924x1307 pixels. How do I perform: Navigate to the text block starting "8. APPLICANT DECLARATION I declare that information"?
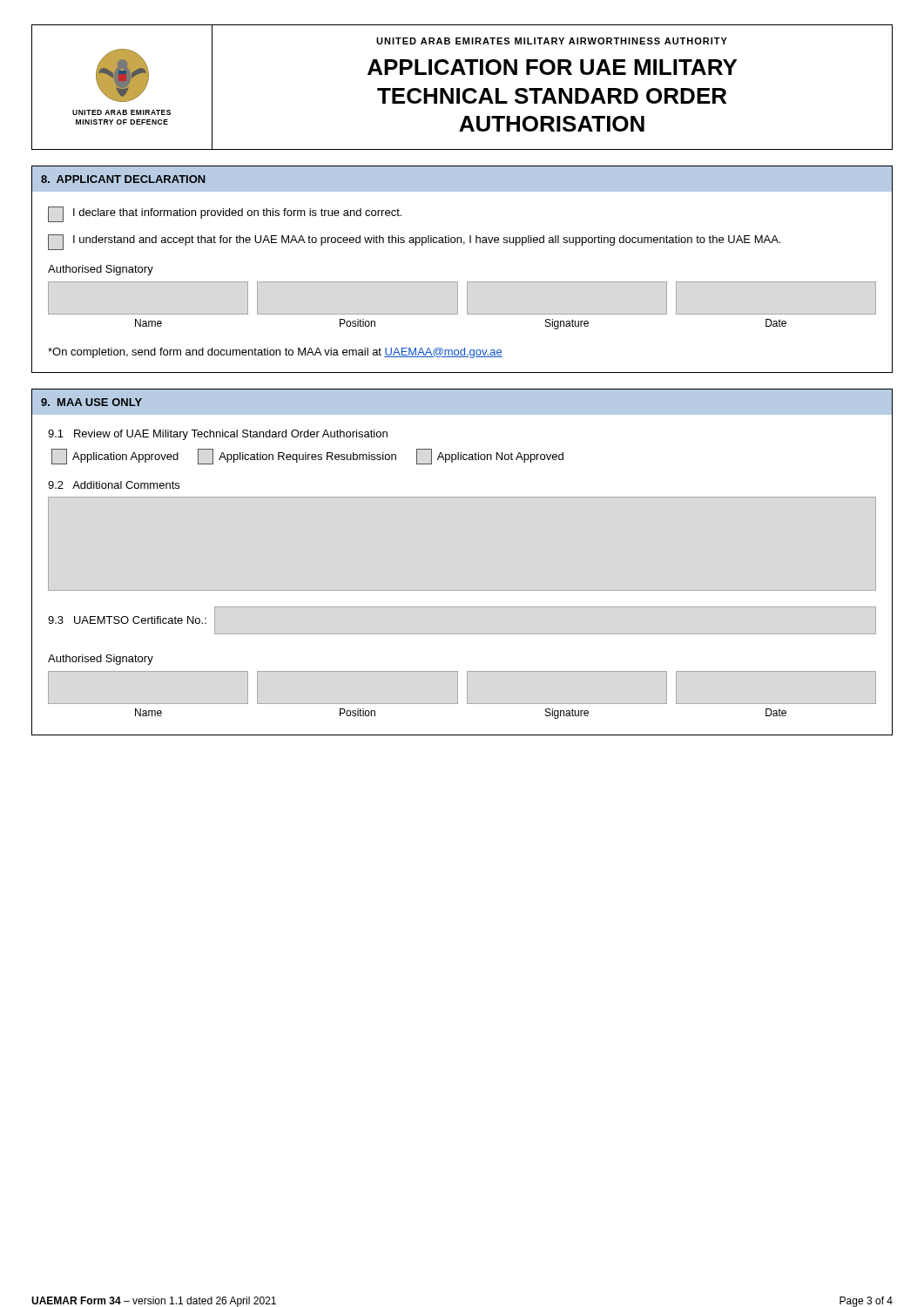pos(462,269)
